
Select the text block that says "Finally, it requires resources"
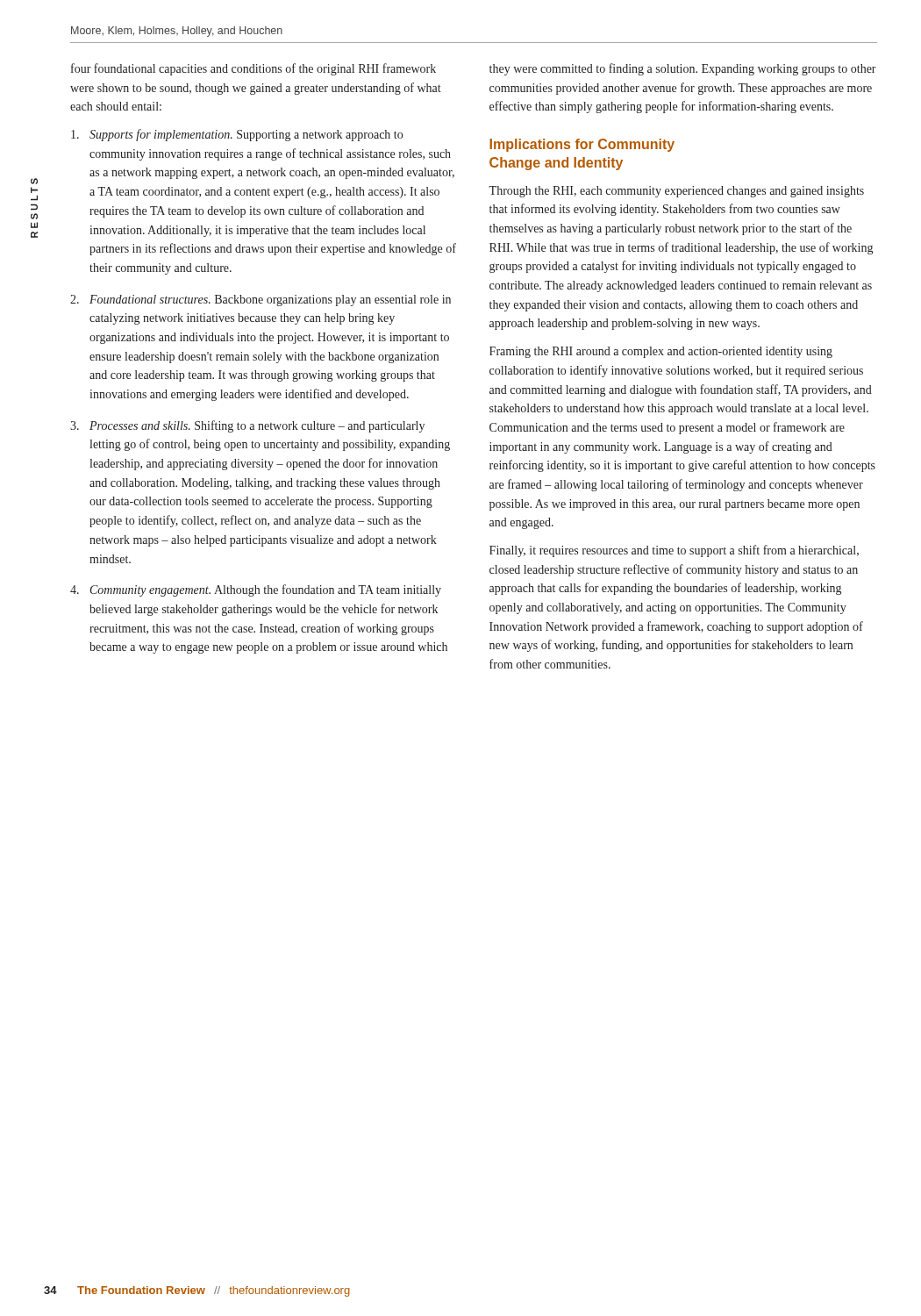[676, 608]
